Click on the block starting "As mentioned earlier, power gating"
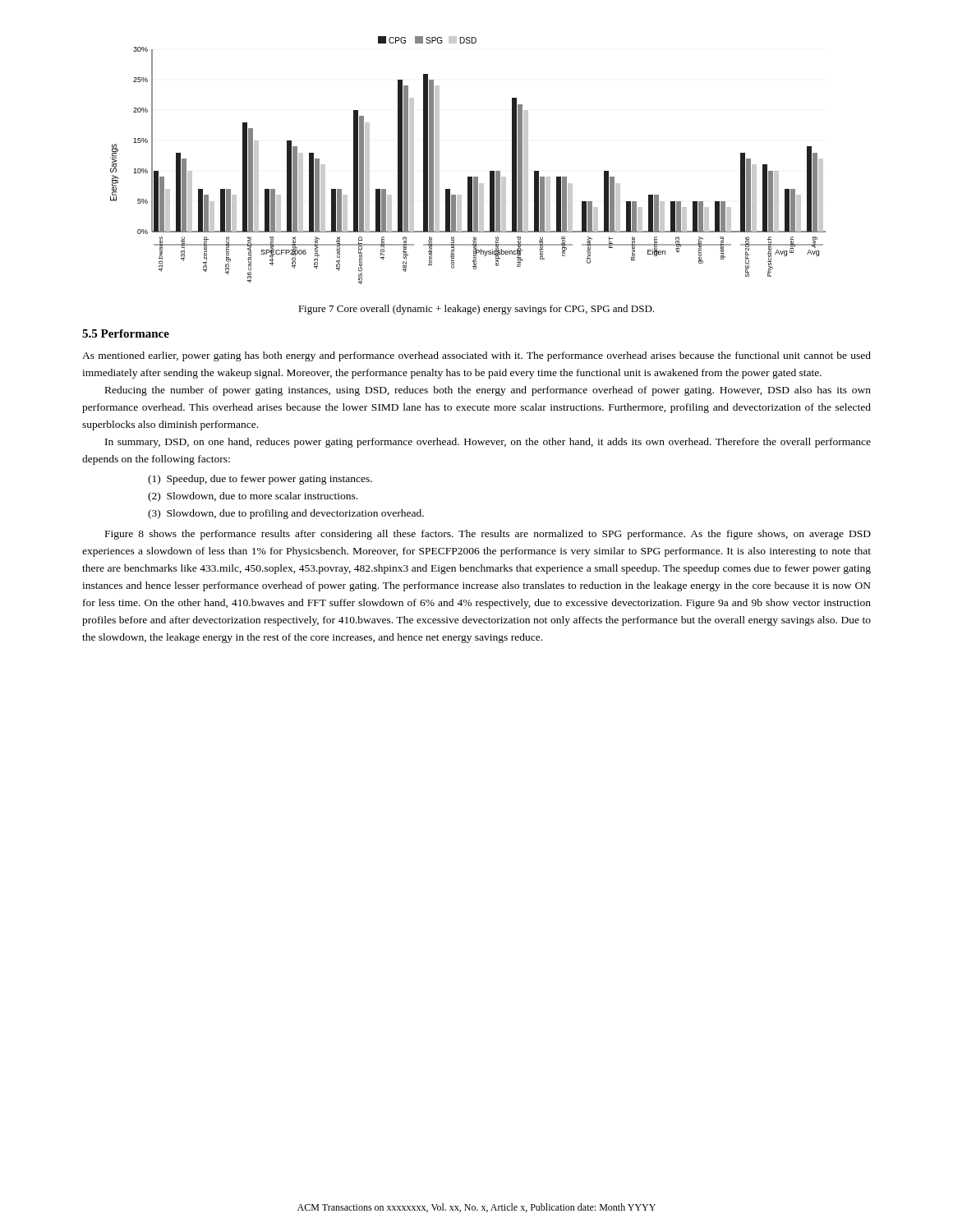 [x=476, y=364]
